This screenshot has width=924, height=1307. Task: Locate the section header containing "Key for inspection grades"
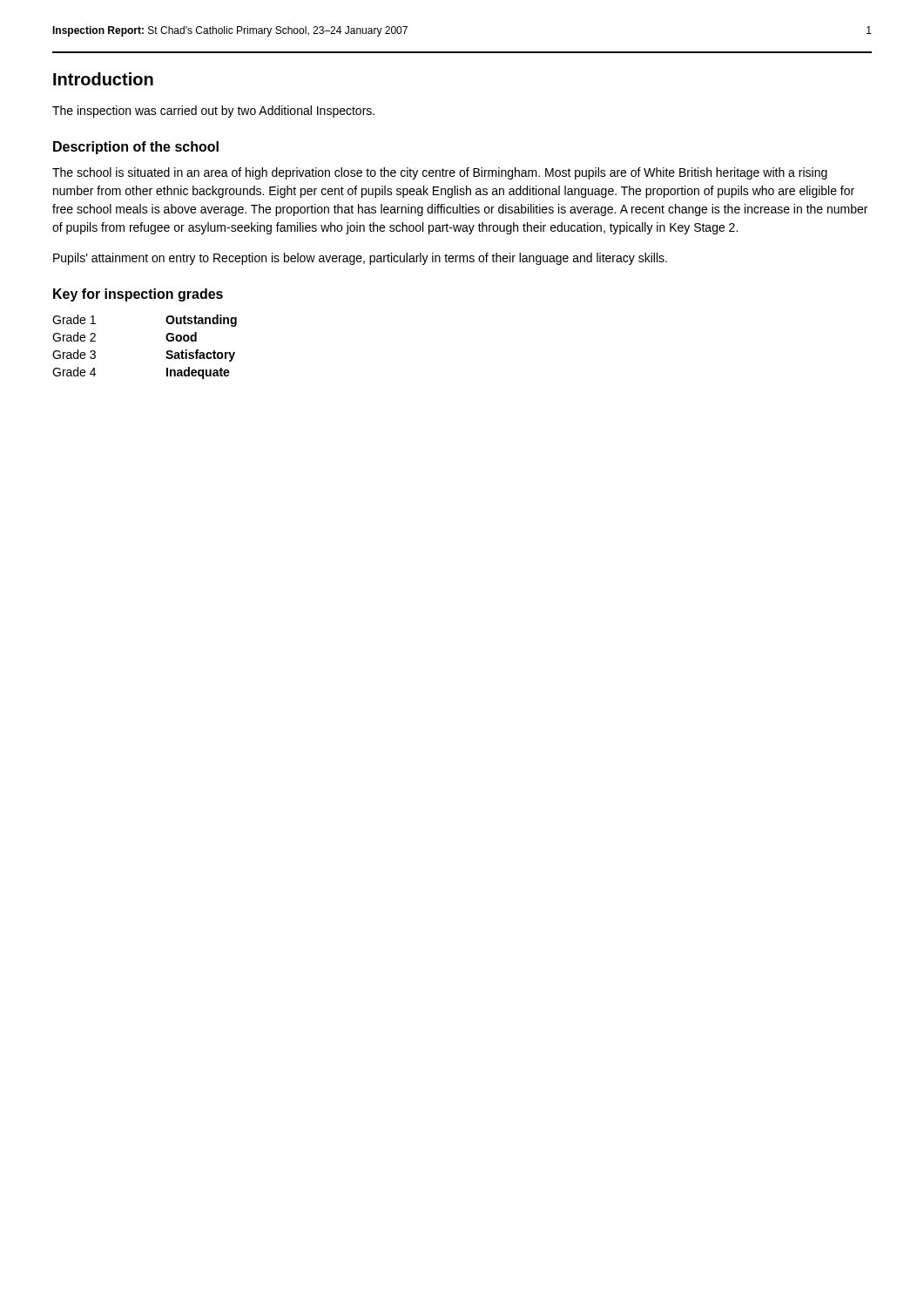pyautogui.click(x=138, y=294)
